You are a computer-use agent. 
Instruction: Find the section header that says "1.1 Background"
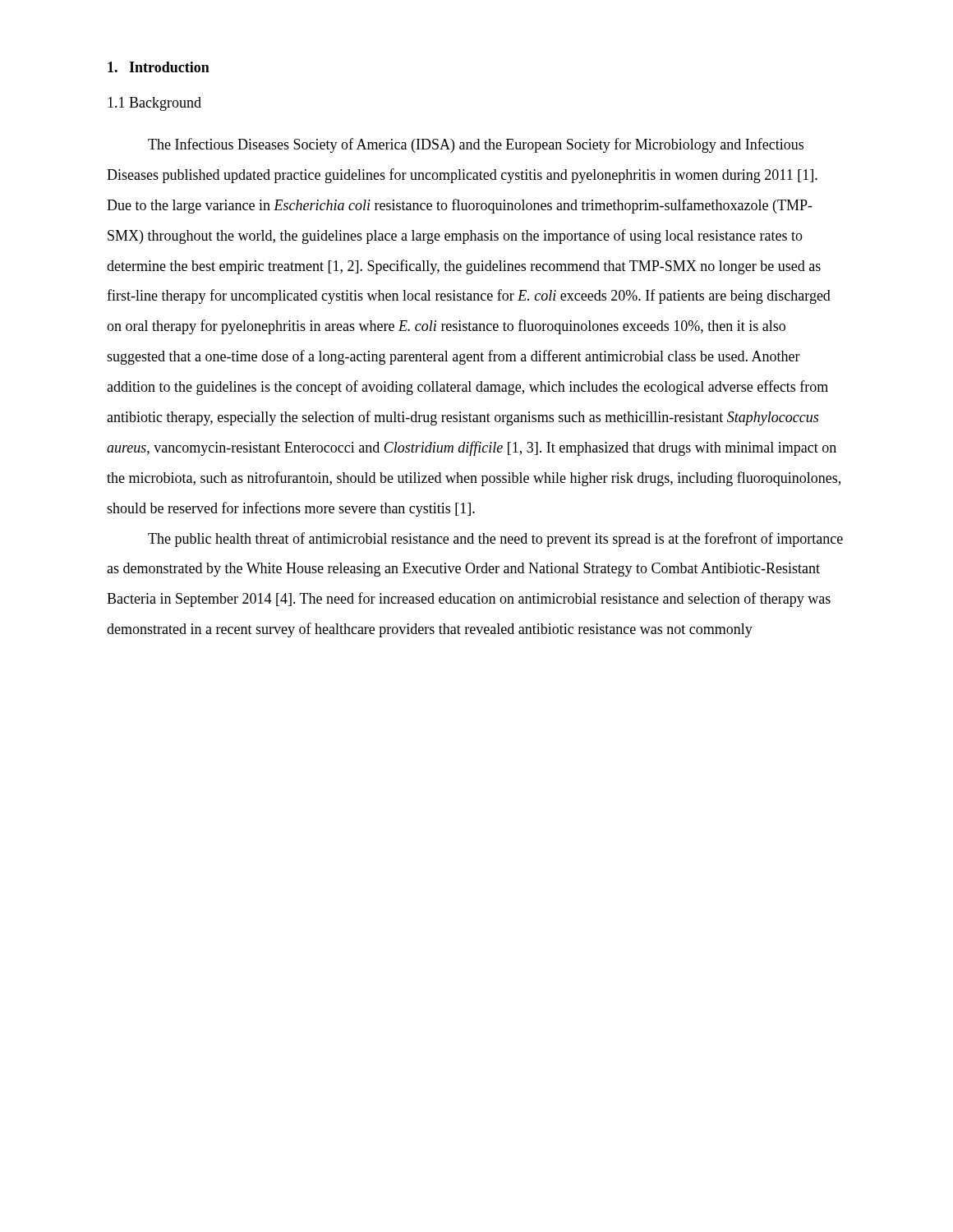tap(154, 103)
